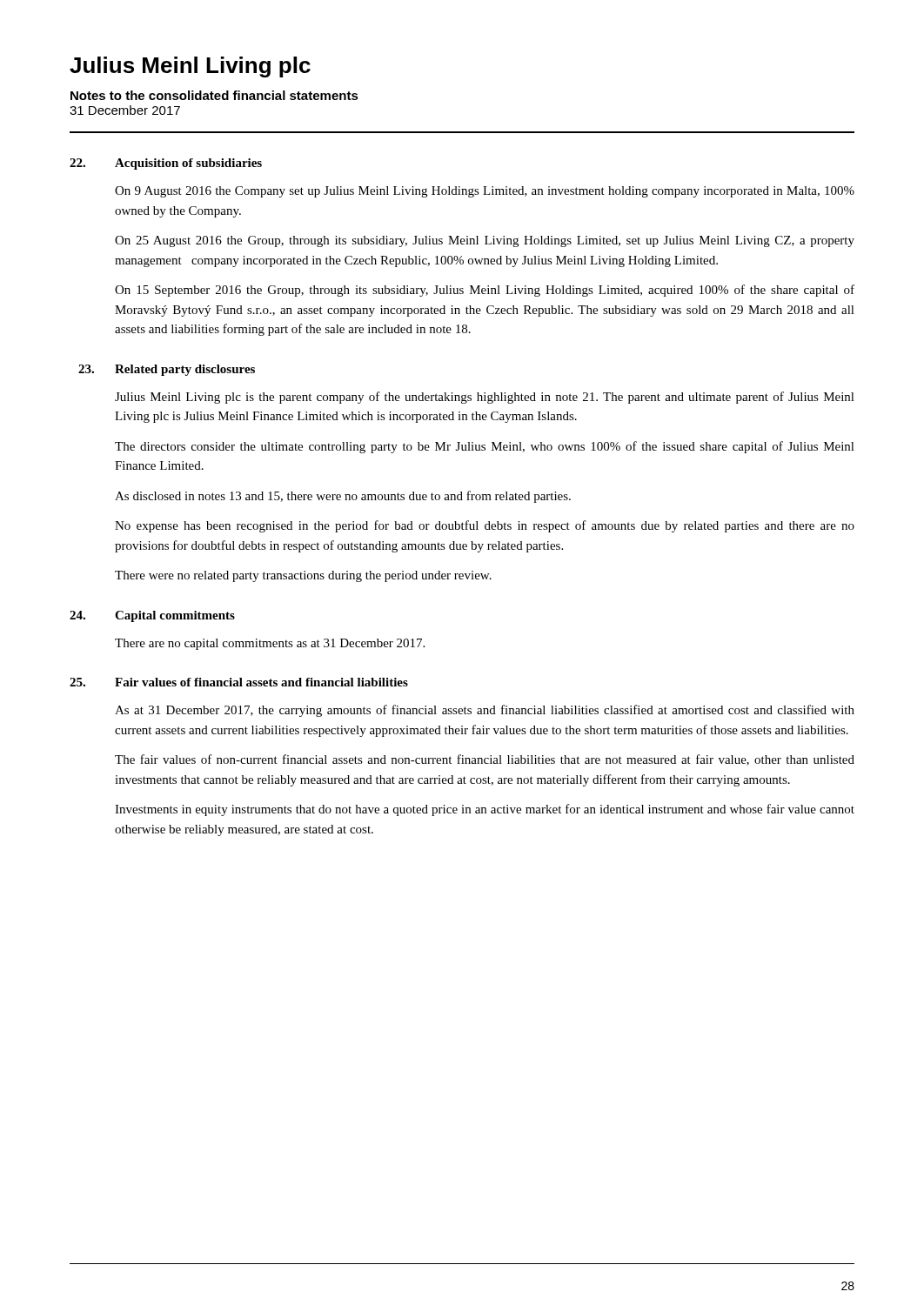Viewport: 924px width, 1305px height.
Task: Click where it says "23. Related party disclosures"
Action: pos(167,370)
